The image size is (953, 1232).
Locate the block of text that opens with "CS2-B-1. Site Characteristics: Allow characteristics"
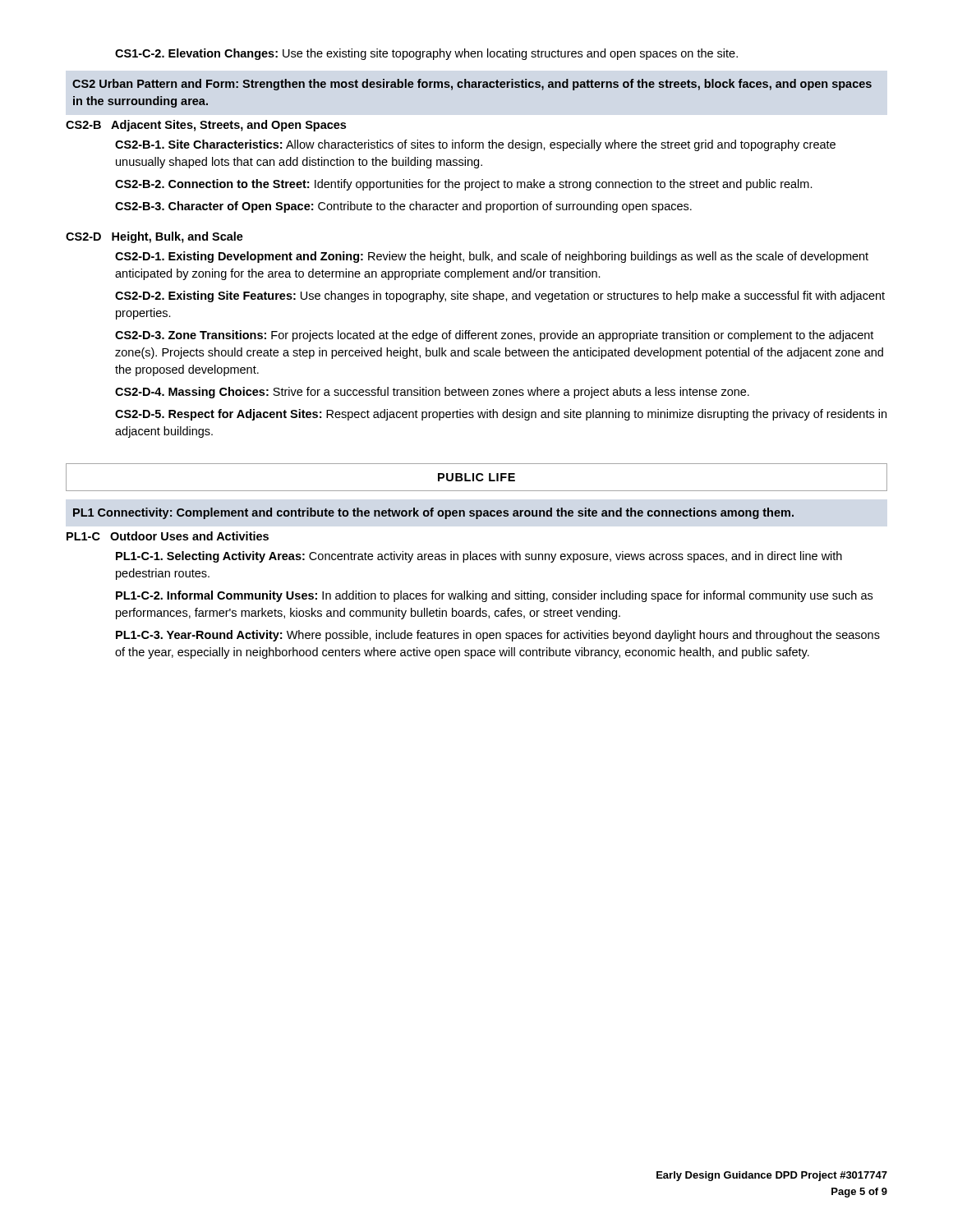[476, 153]
